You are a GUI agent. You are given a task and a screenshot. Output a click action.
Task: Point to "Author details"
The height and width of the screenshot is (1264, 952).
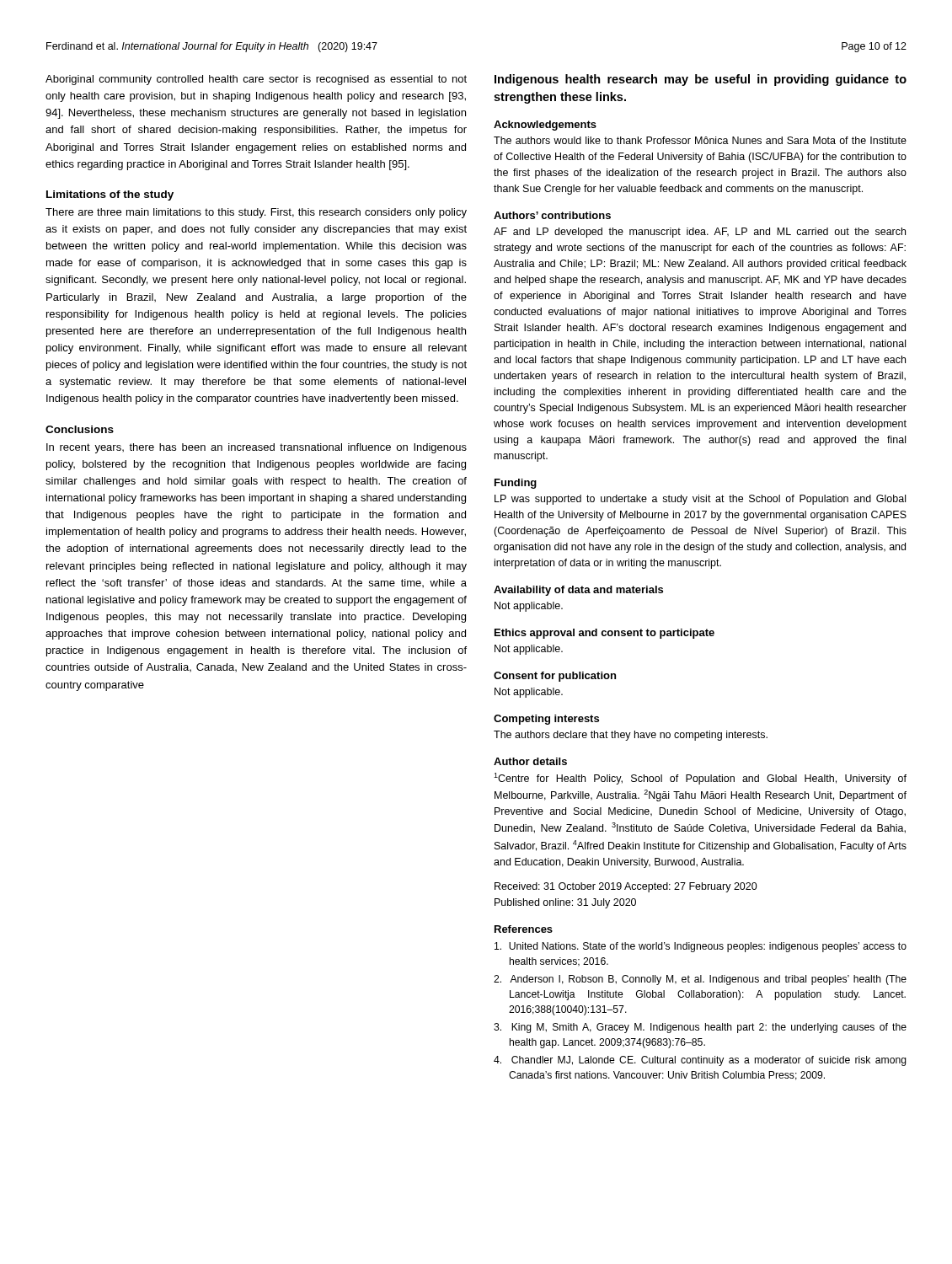(531, 761)
